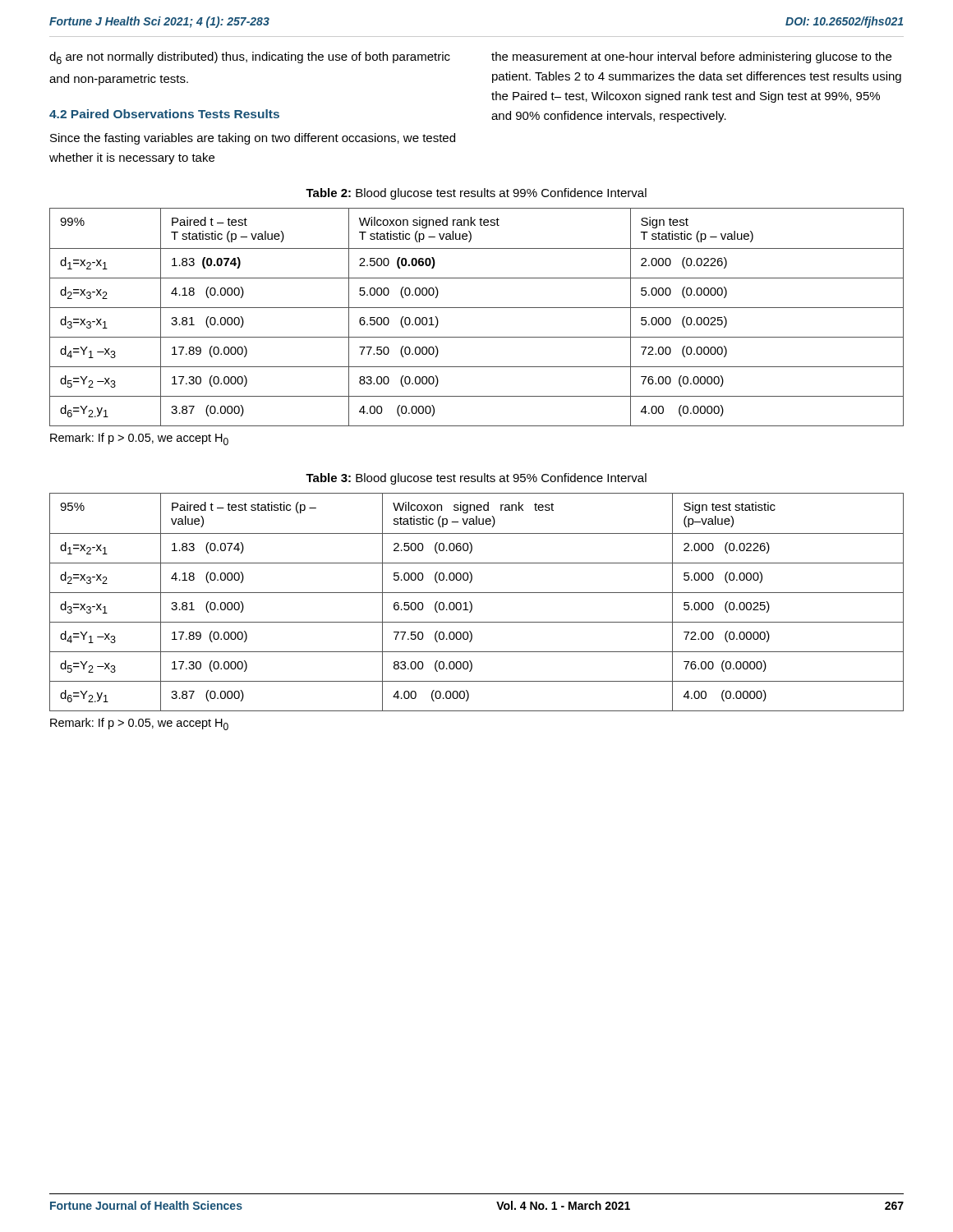Viewport: 953px width, 1232px height.
Task: Point to "4.2 Paired Observations Tests Results"
Action: (165, 114)
